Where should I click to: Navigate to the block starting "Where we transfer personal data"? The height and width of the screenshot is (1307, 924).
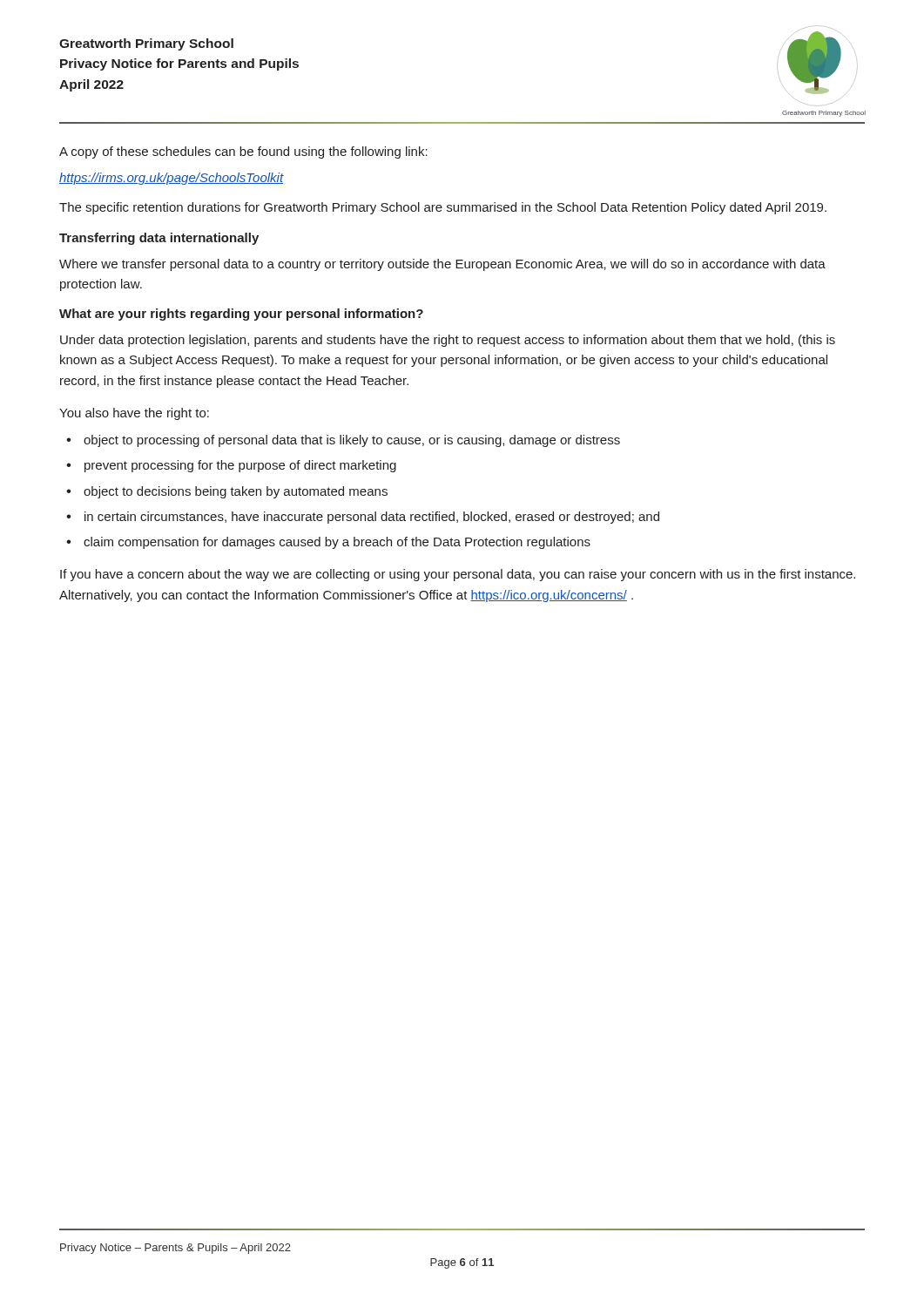pos(442,273)
